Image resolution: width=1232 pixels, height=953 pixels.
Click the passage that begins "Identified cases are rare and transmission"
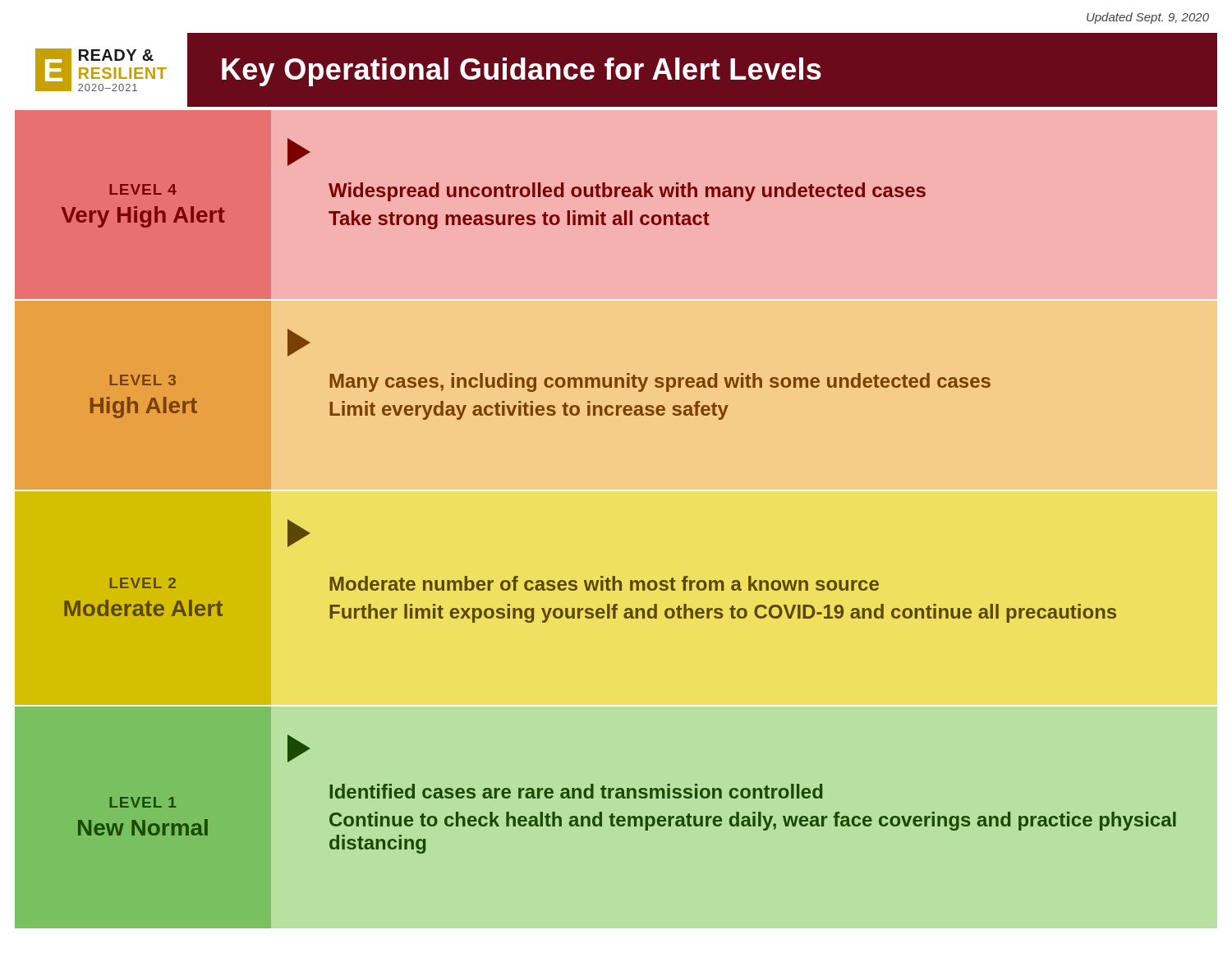(736, 794)
